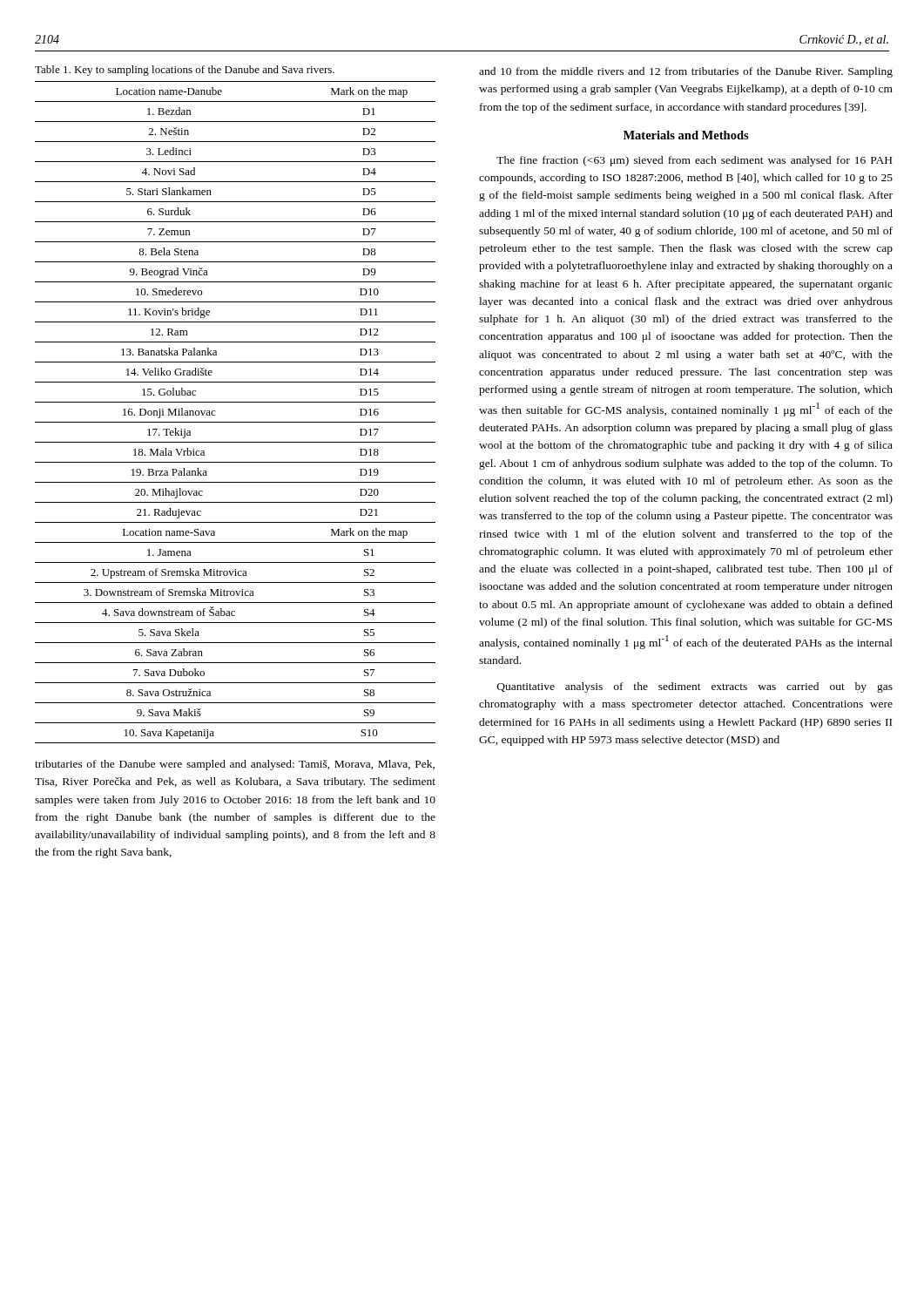Find the section header with the text "Materials and Methods"
The image size is (924, 1307).
click(x=686, y=135)
